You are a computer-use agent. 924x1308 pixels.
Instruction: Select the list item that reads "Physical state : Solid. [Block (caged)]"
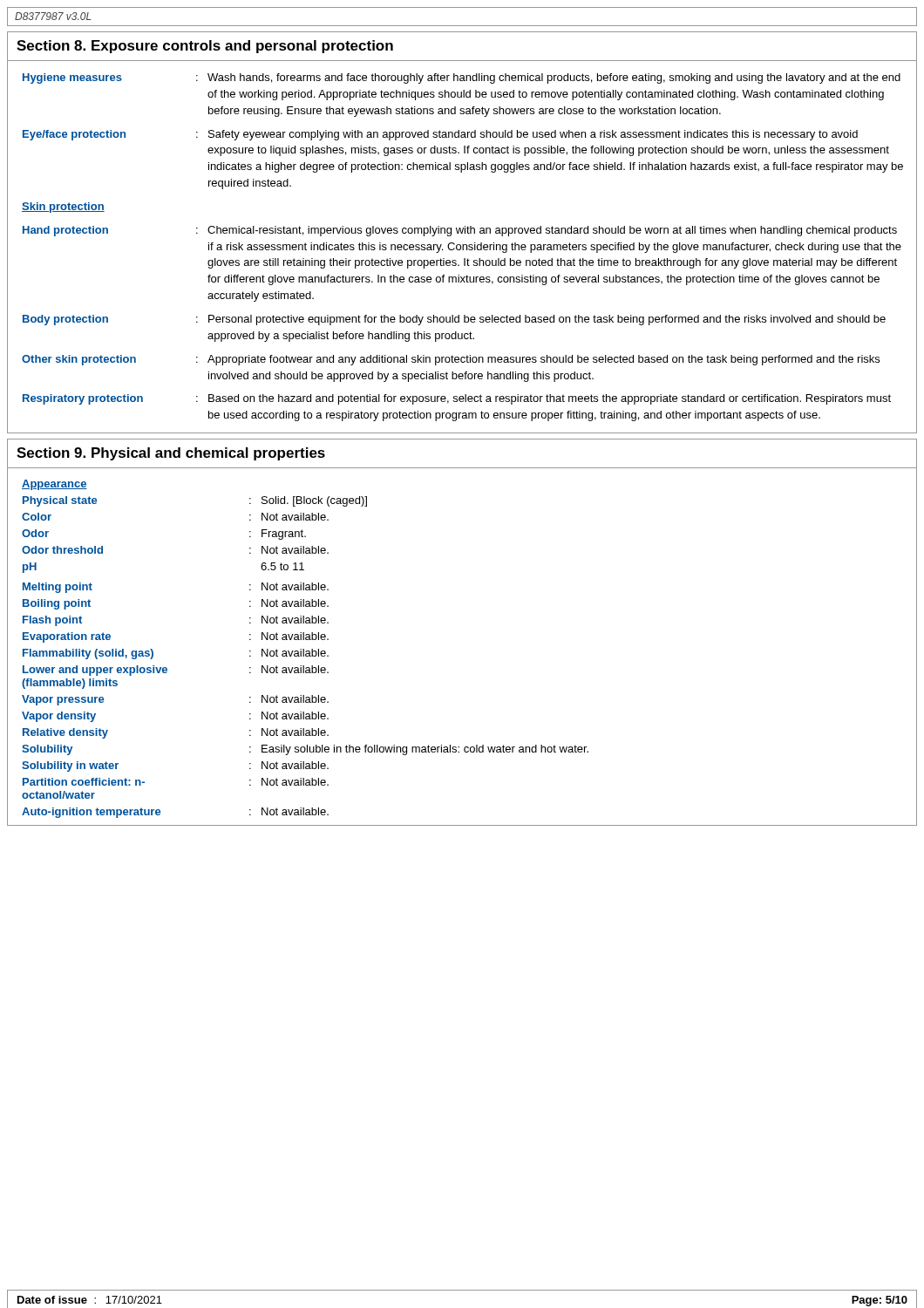click(x=60, y=501)
